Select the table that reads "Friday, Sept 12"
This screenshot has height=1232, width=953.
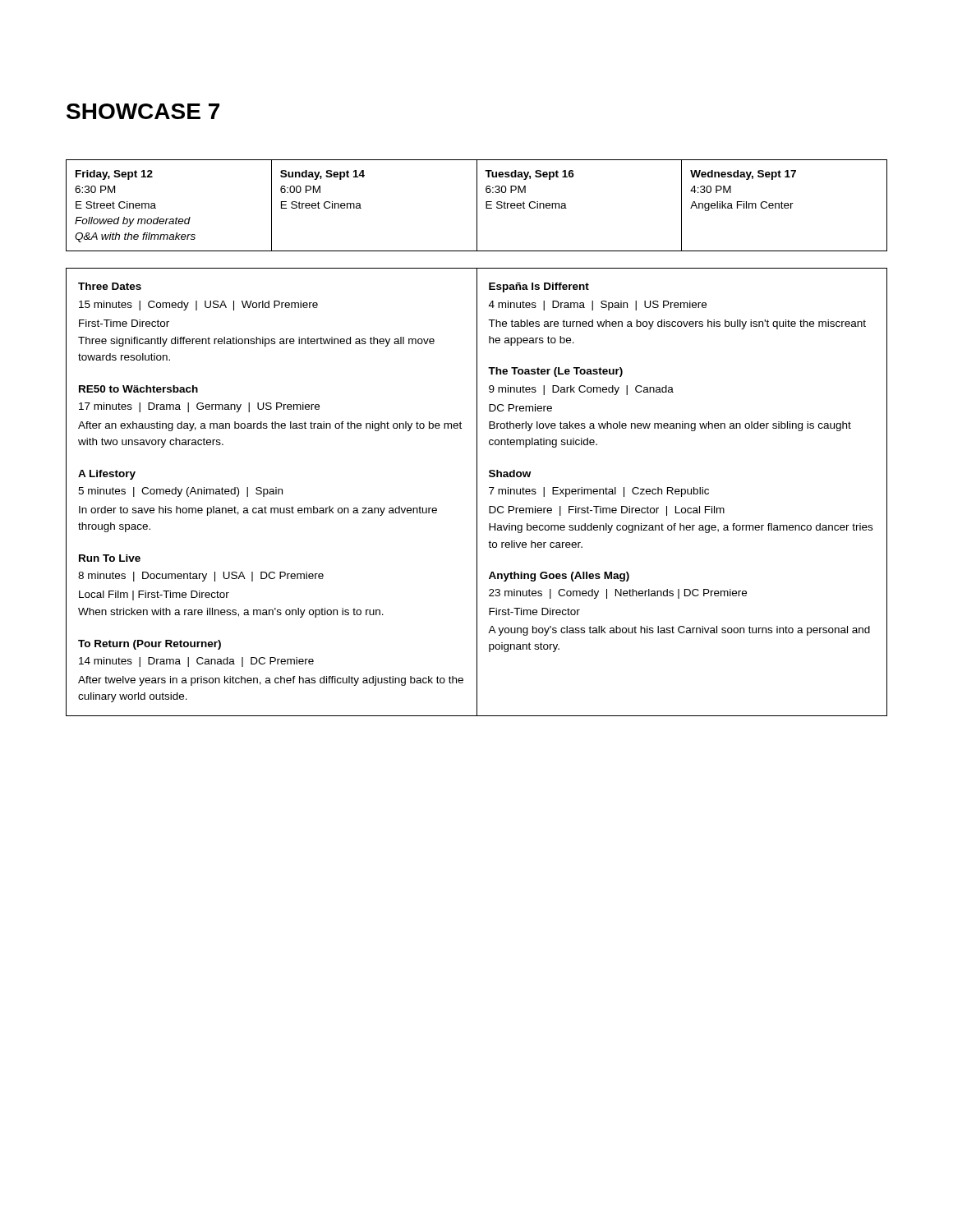[x=476, y=205]
